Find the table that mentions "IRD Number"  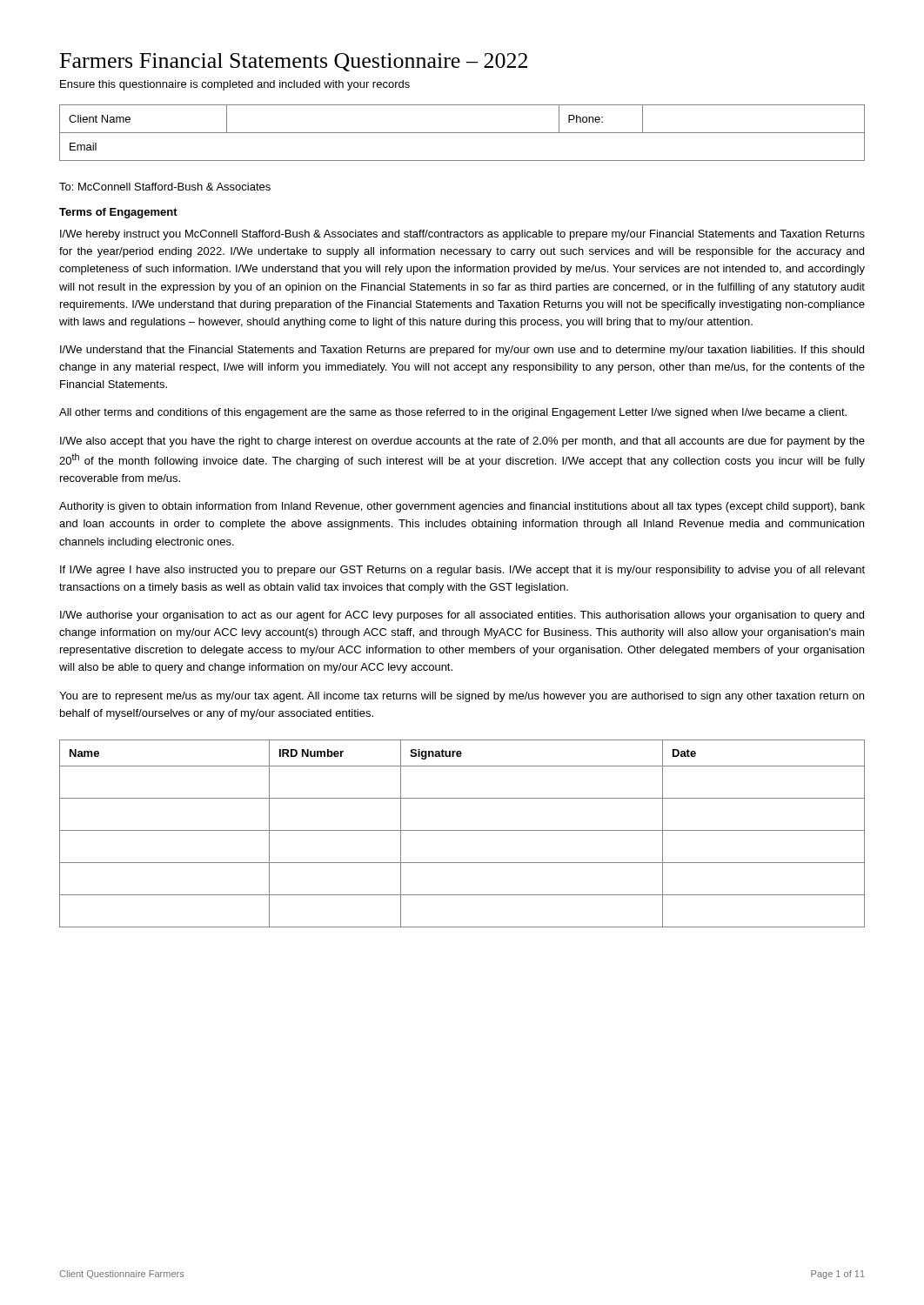[462, 833]
